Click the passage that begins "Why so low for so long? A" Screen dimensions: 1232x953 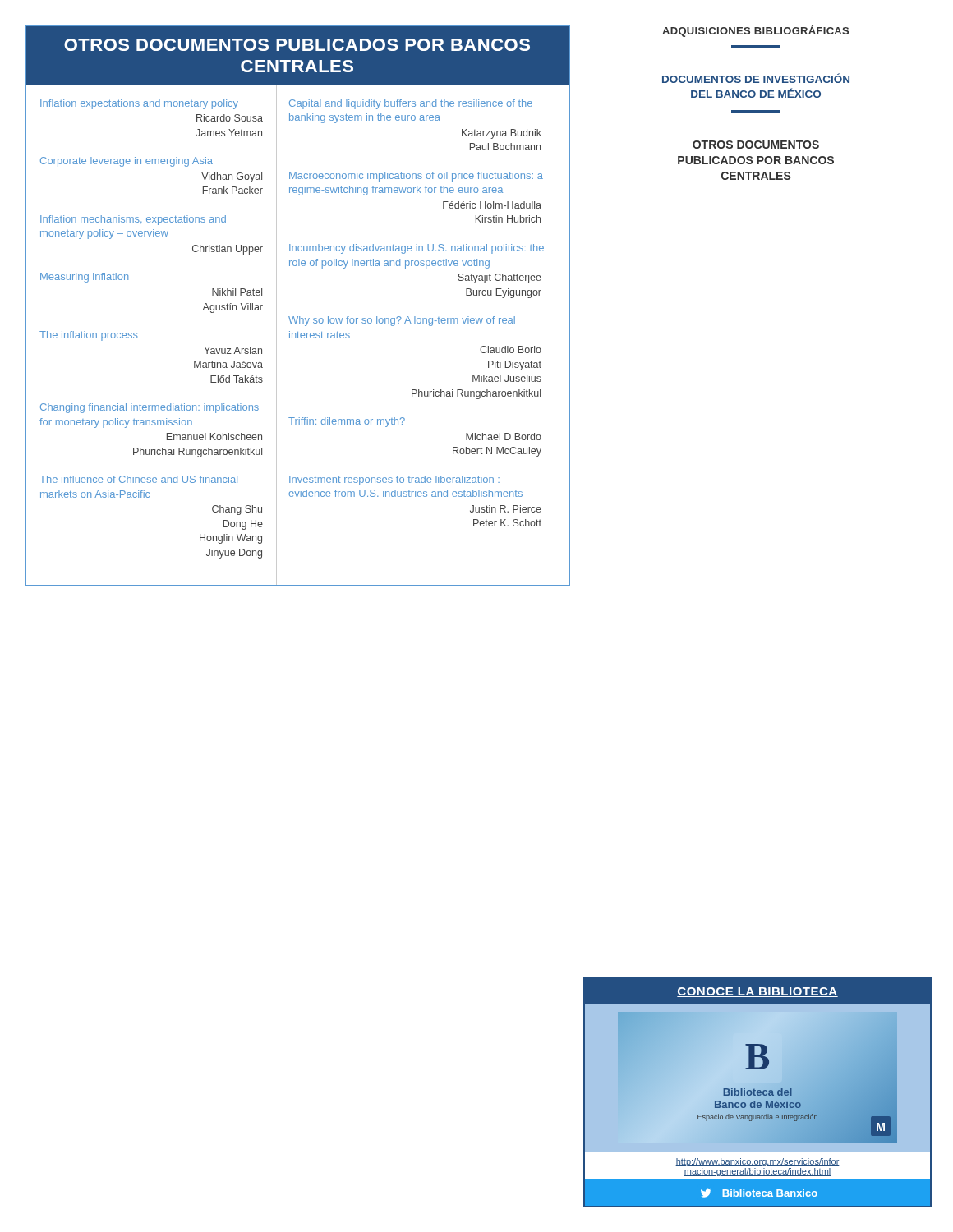402,321
